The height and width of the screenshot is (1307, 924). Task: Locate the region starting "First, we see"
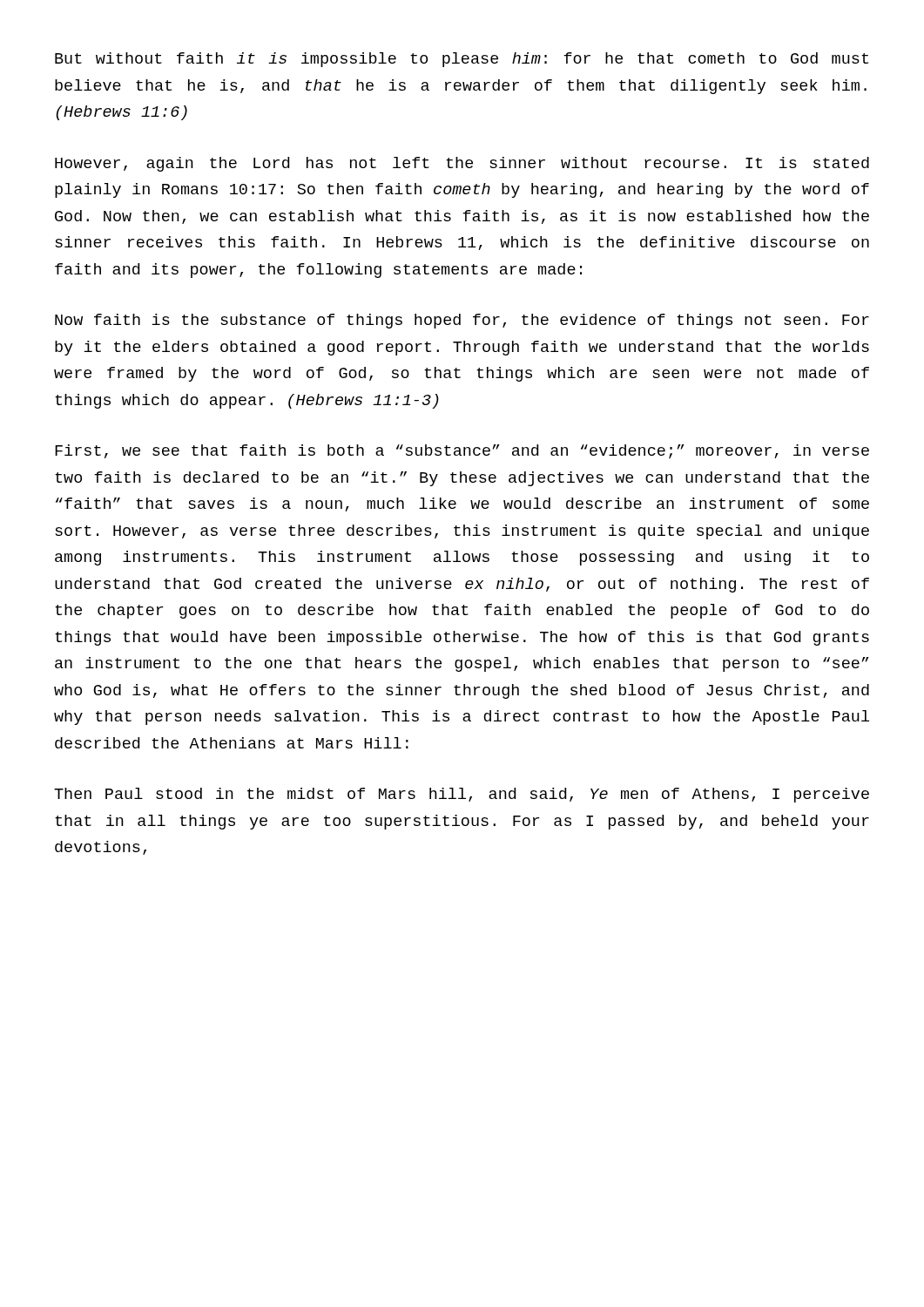(x=462, y=598)
